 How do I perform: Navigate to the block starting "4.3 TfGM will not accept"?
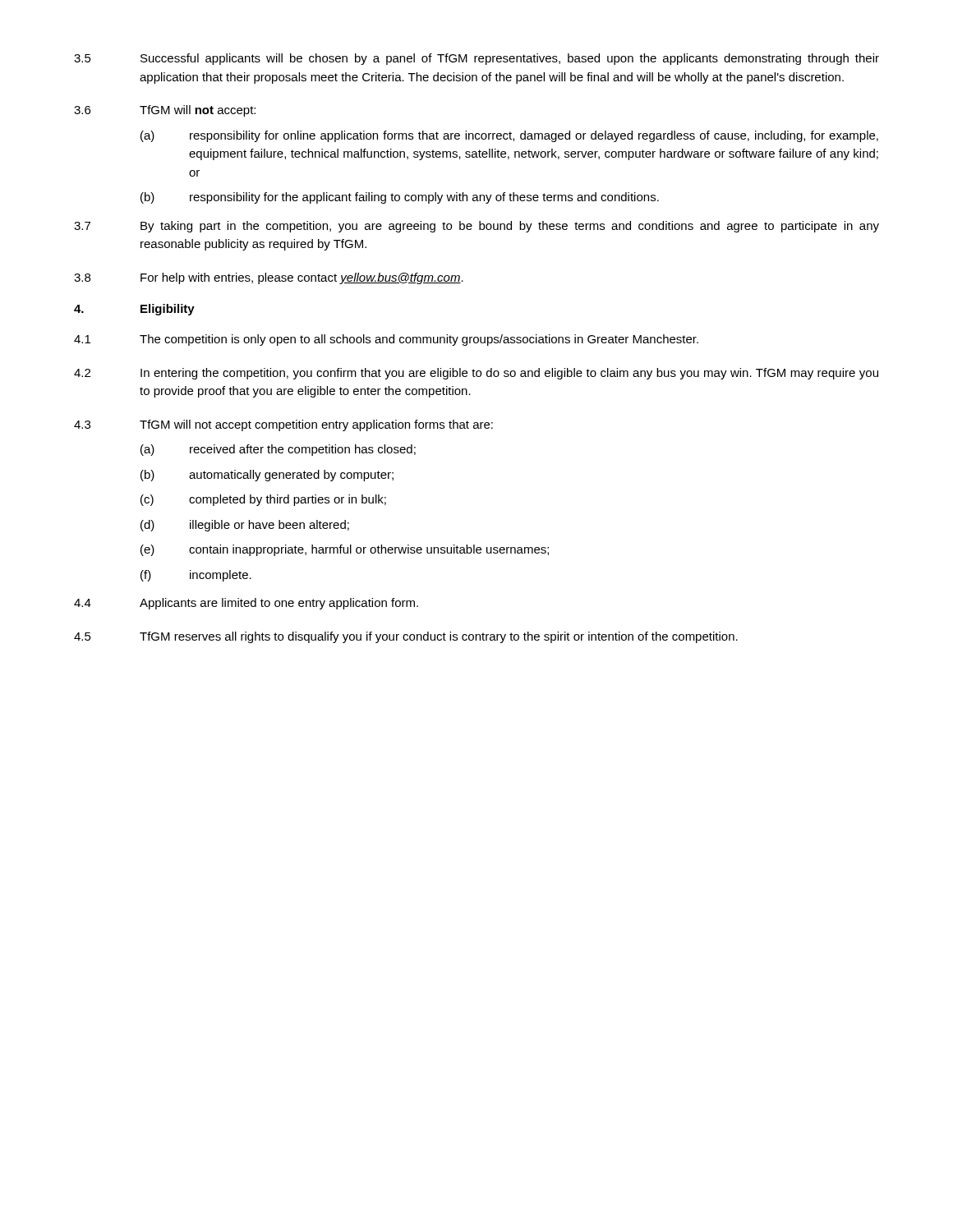pyautogui.click(x=283, y=425)
